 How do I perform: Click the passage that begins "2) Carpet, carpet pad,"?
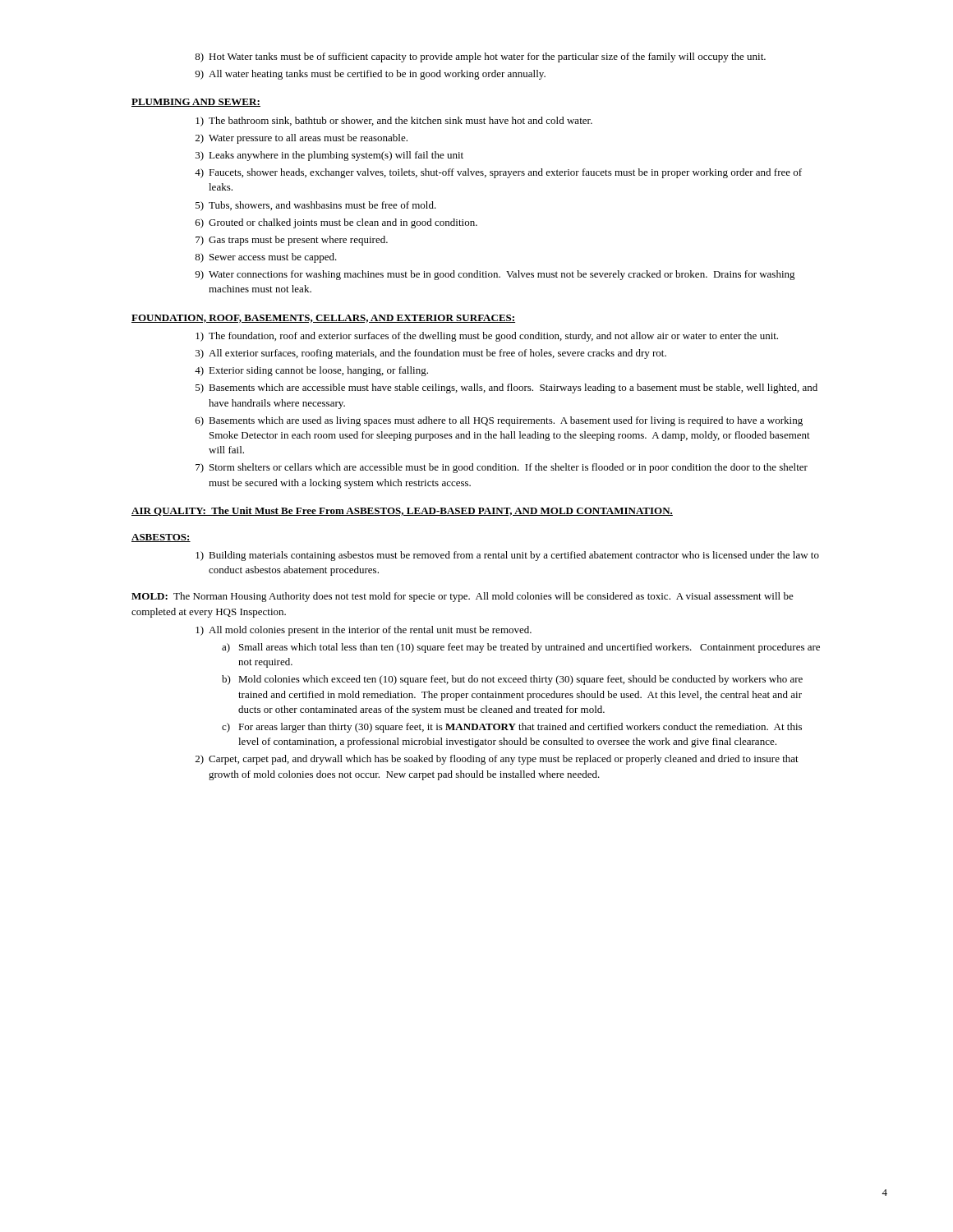[501, 767]
